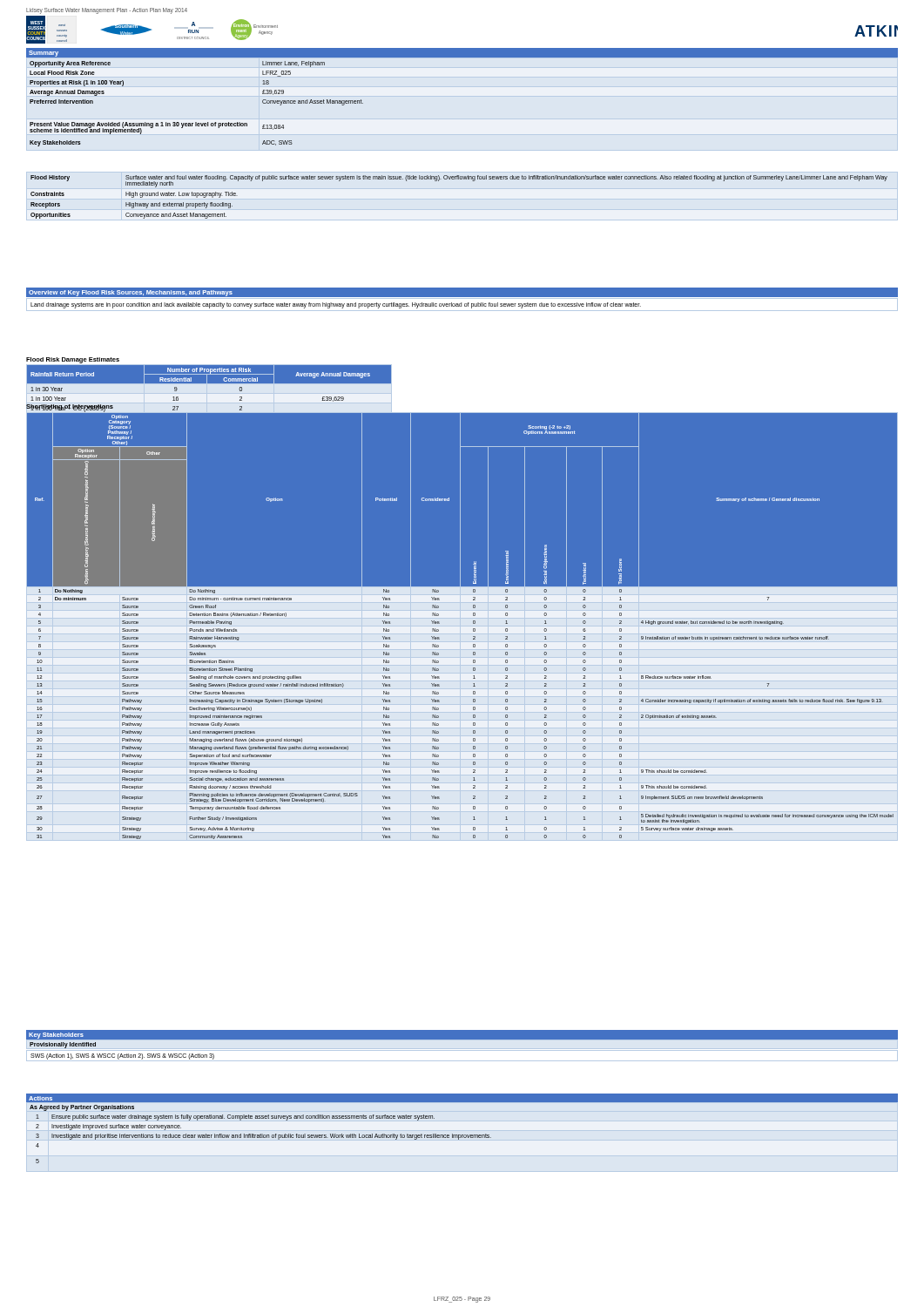
Task: Select the table that reads "Opportunity Area Reference"
Action: pos(462,99)
